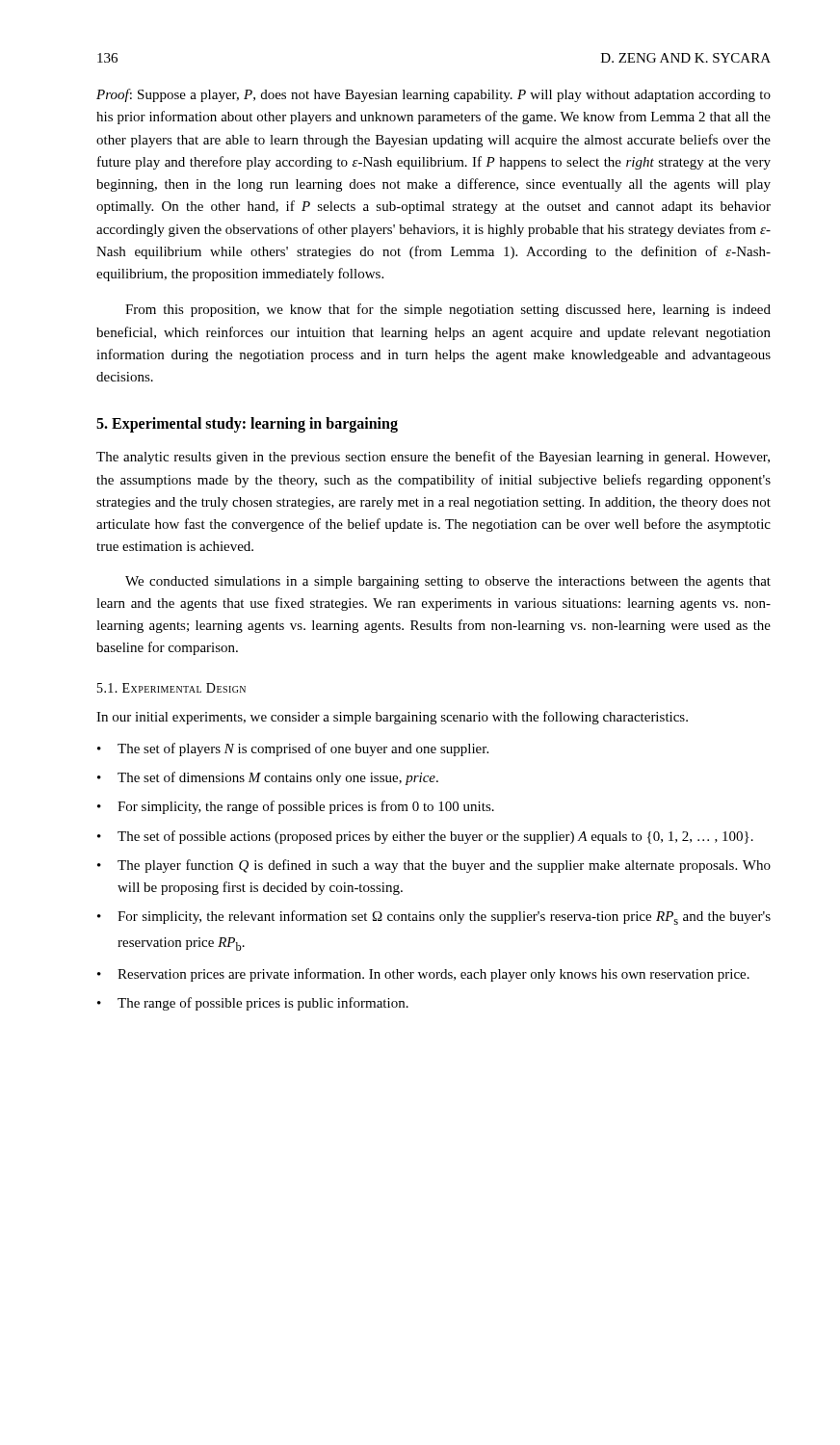The height and width of the screenshot is (1445, 840).
Task: Locate the text block that reads "In our initial experiments, we consider a"
Action: pyautogui.click(x=433, y=717)
